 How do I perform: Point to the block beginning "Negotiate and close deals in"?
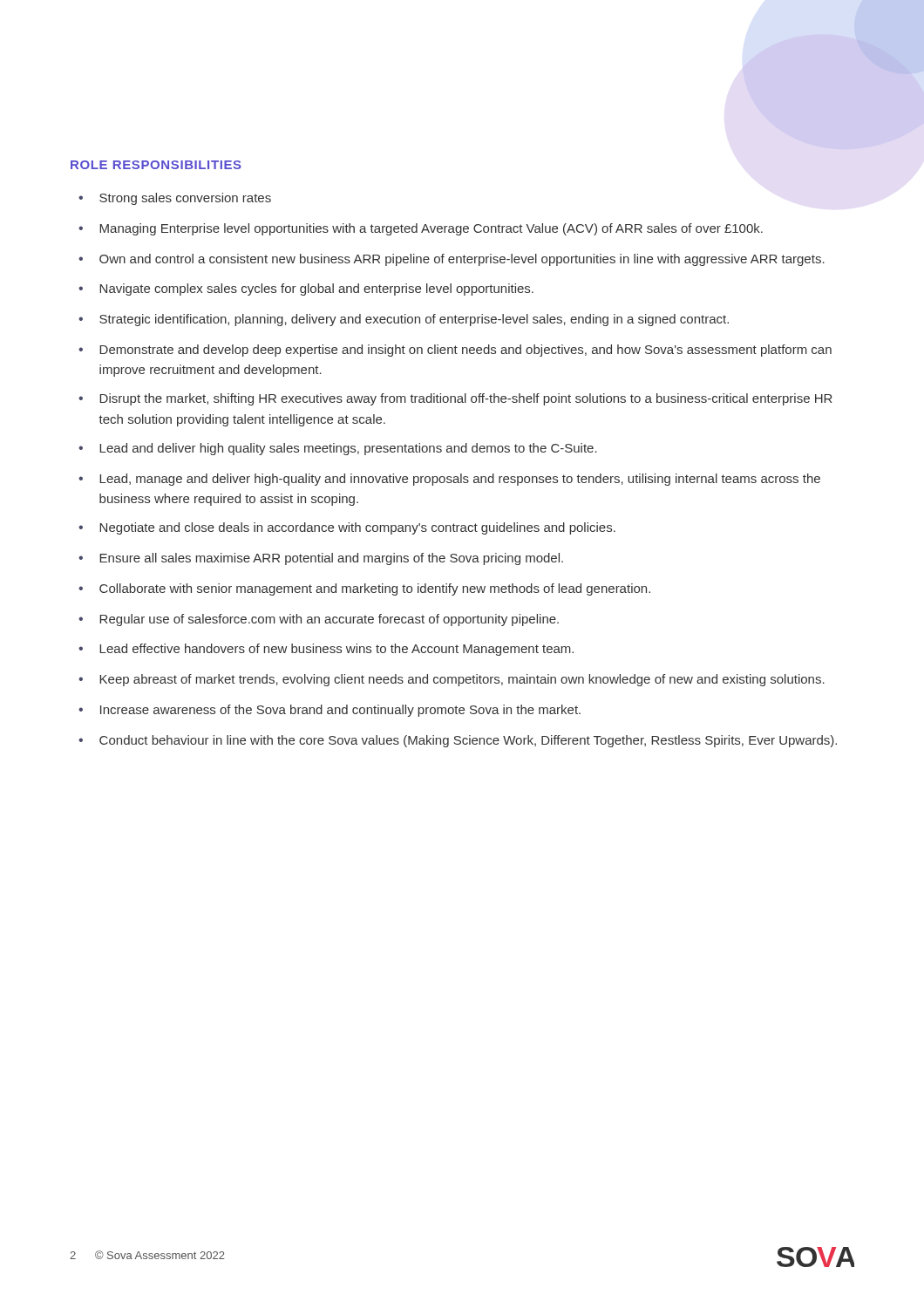(x=462, y=528)
